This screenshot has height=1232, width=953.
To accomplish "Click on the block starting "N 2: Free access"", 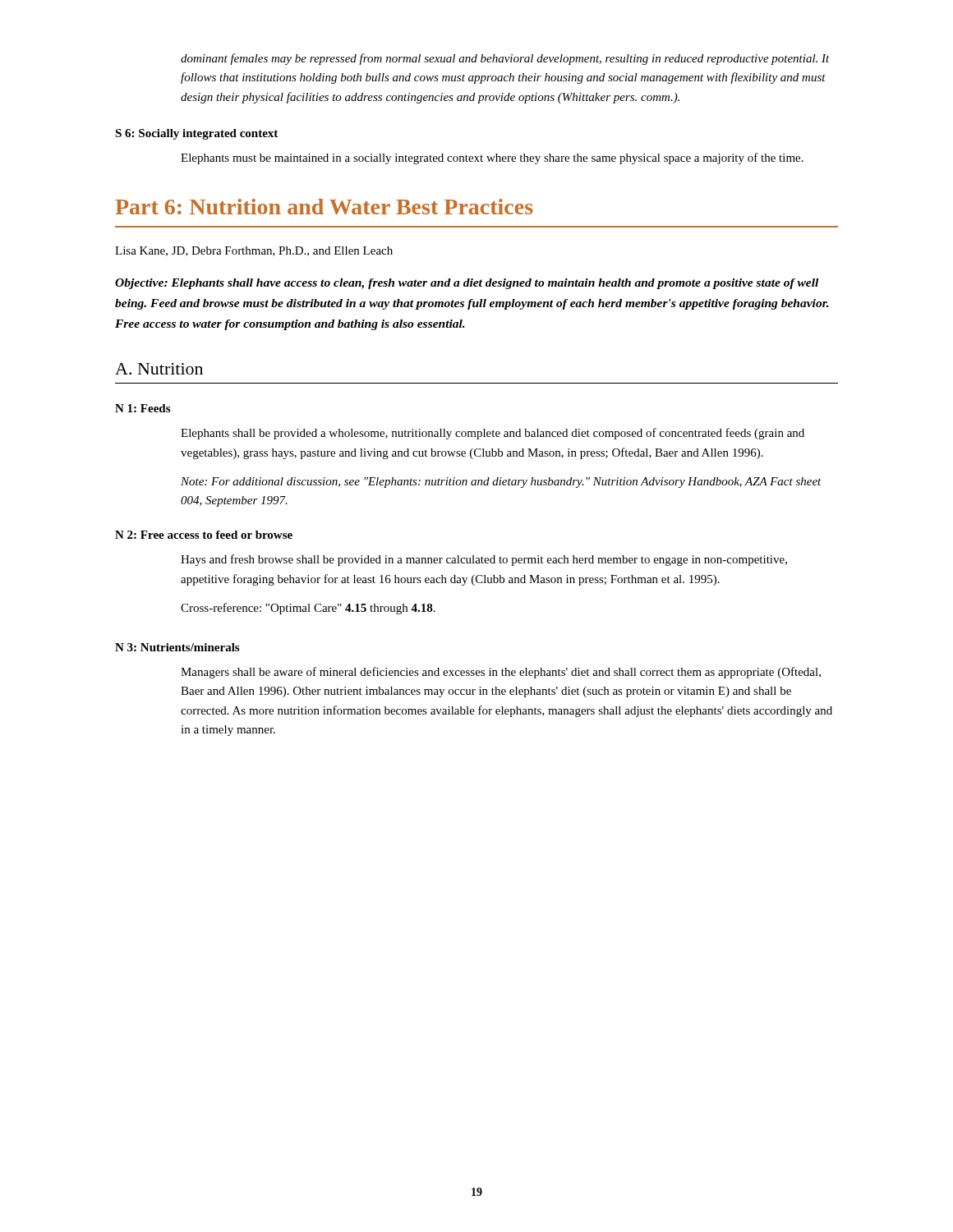I will tap(204, 535).
